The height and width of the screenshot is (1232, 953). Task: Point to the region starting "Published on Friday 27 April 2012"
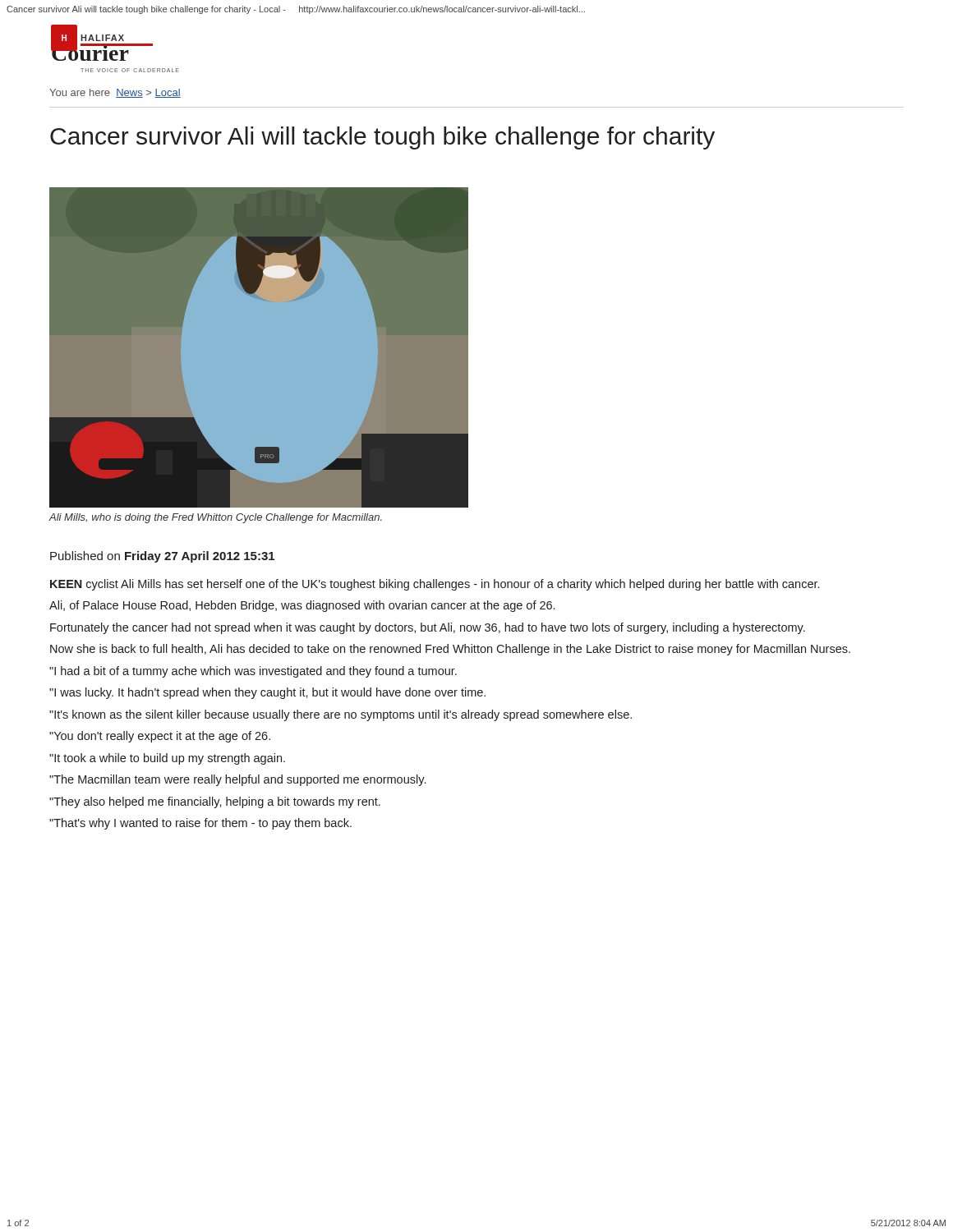tap(162, 556)
